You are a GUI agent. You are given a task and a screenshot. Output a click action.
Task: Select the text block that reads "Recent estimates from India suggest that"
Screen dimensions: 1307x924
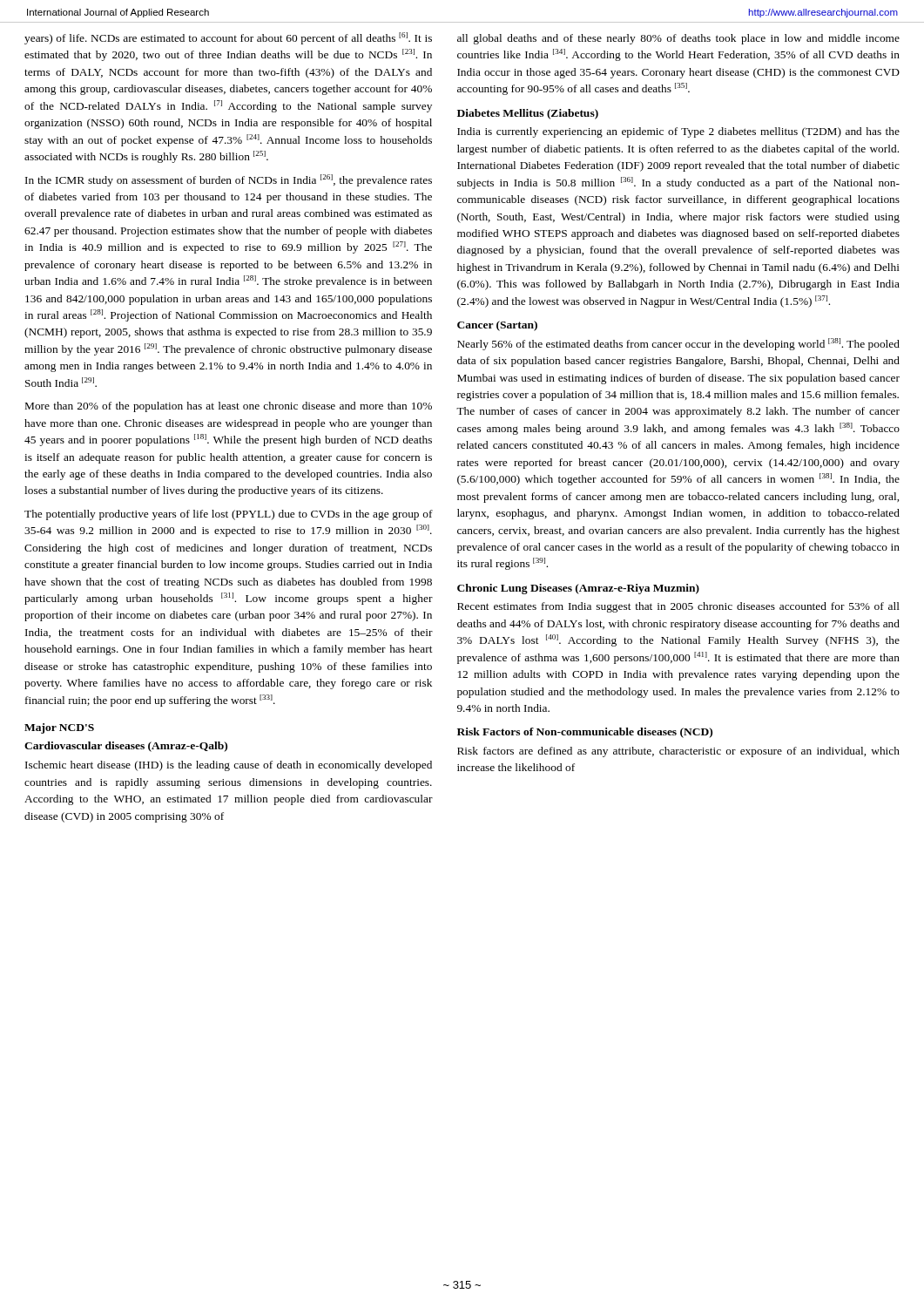point(678,657)
